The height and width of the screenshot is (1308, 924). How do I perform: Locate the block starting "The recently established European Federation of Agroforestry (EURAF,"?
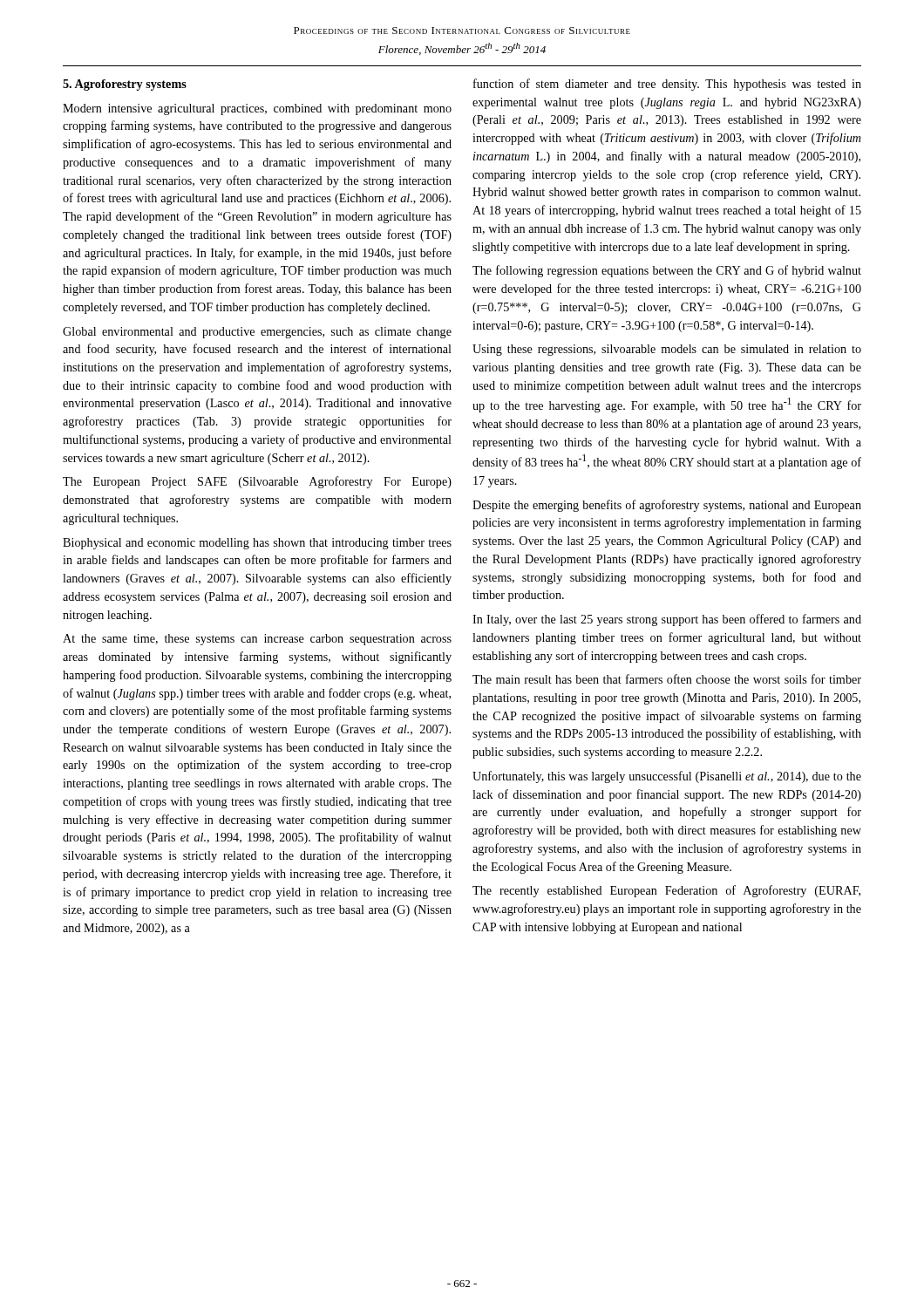point(667,909)
